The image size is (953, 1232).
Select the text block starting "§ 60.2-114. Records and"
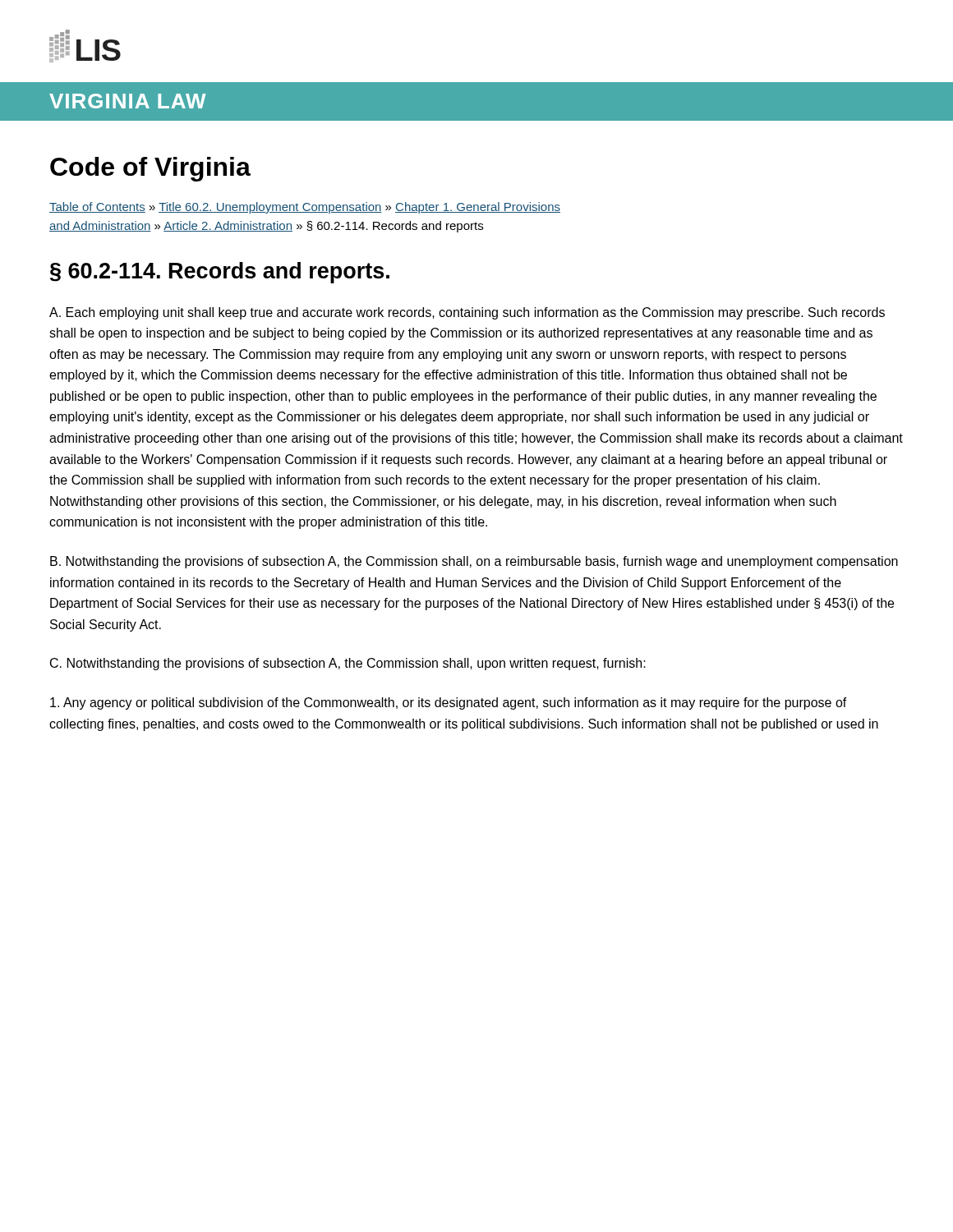tap(220, 273)
